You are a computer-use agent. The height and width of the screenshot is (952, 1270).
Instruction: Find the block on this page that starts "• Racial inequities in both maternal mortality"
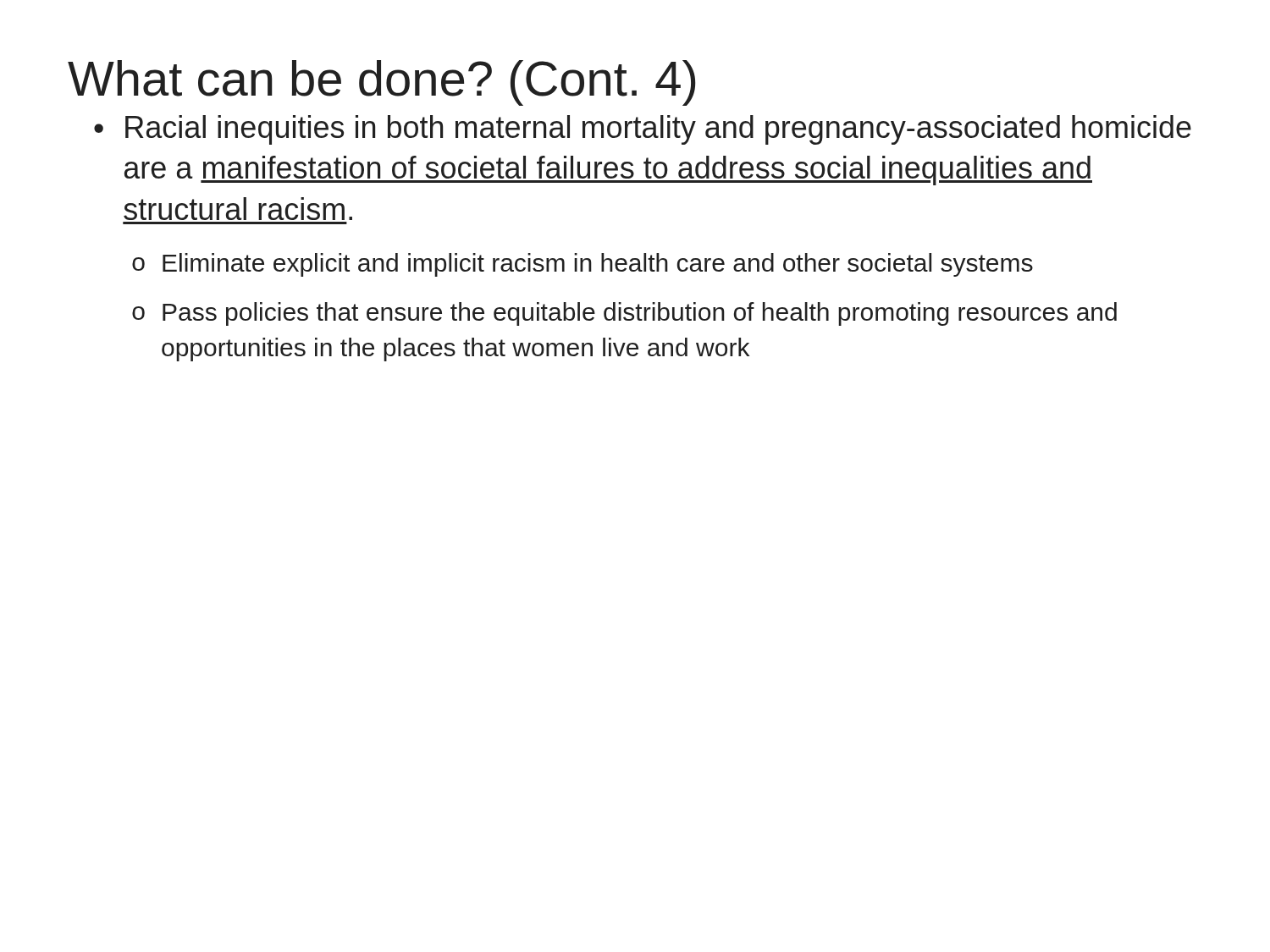pyautogui.click(x=648, y=243)
